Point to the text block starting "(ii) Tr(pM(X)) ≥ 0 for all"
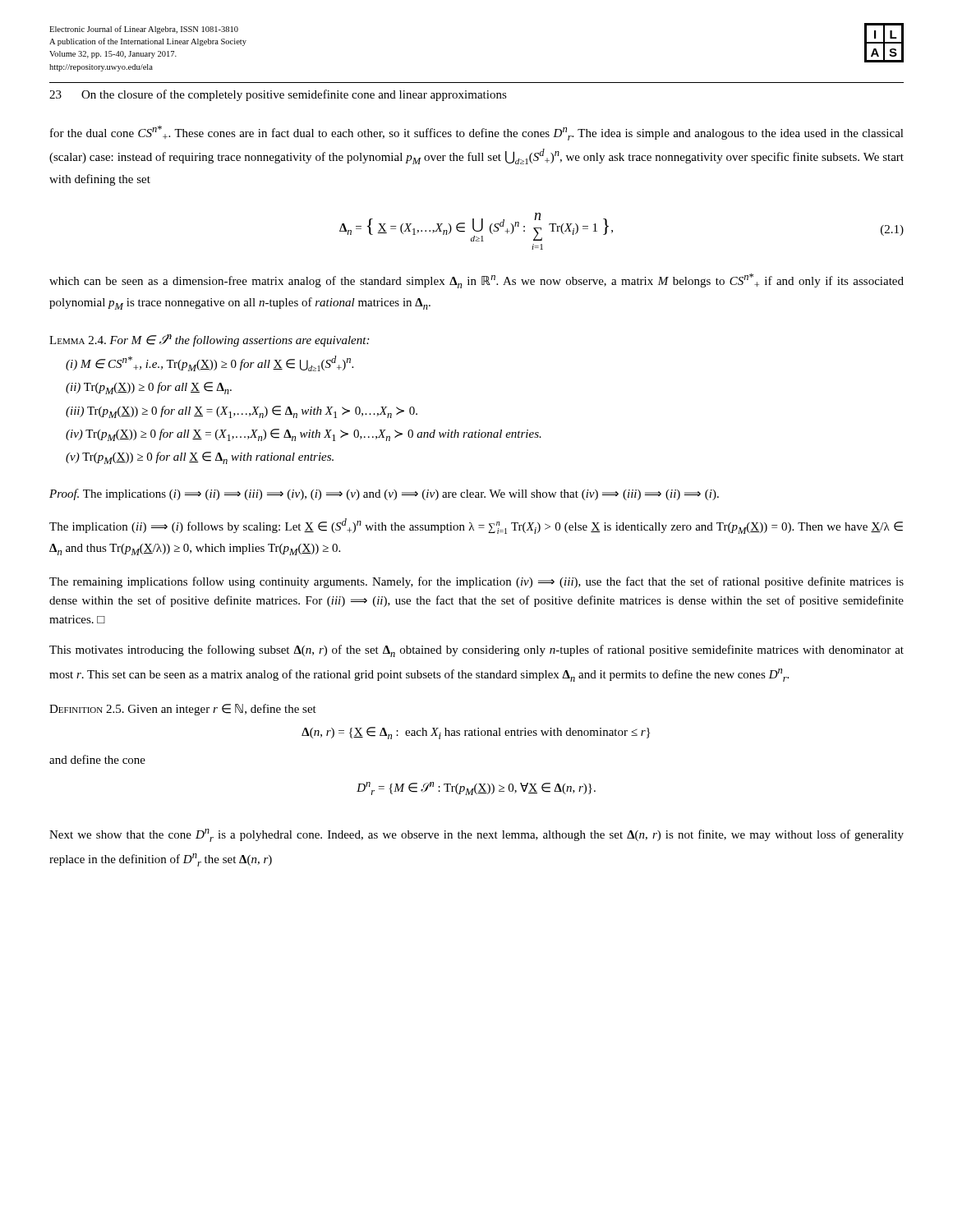The height and width of the screenshot is (1232, 953). click(149, 389)
